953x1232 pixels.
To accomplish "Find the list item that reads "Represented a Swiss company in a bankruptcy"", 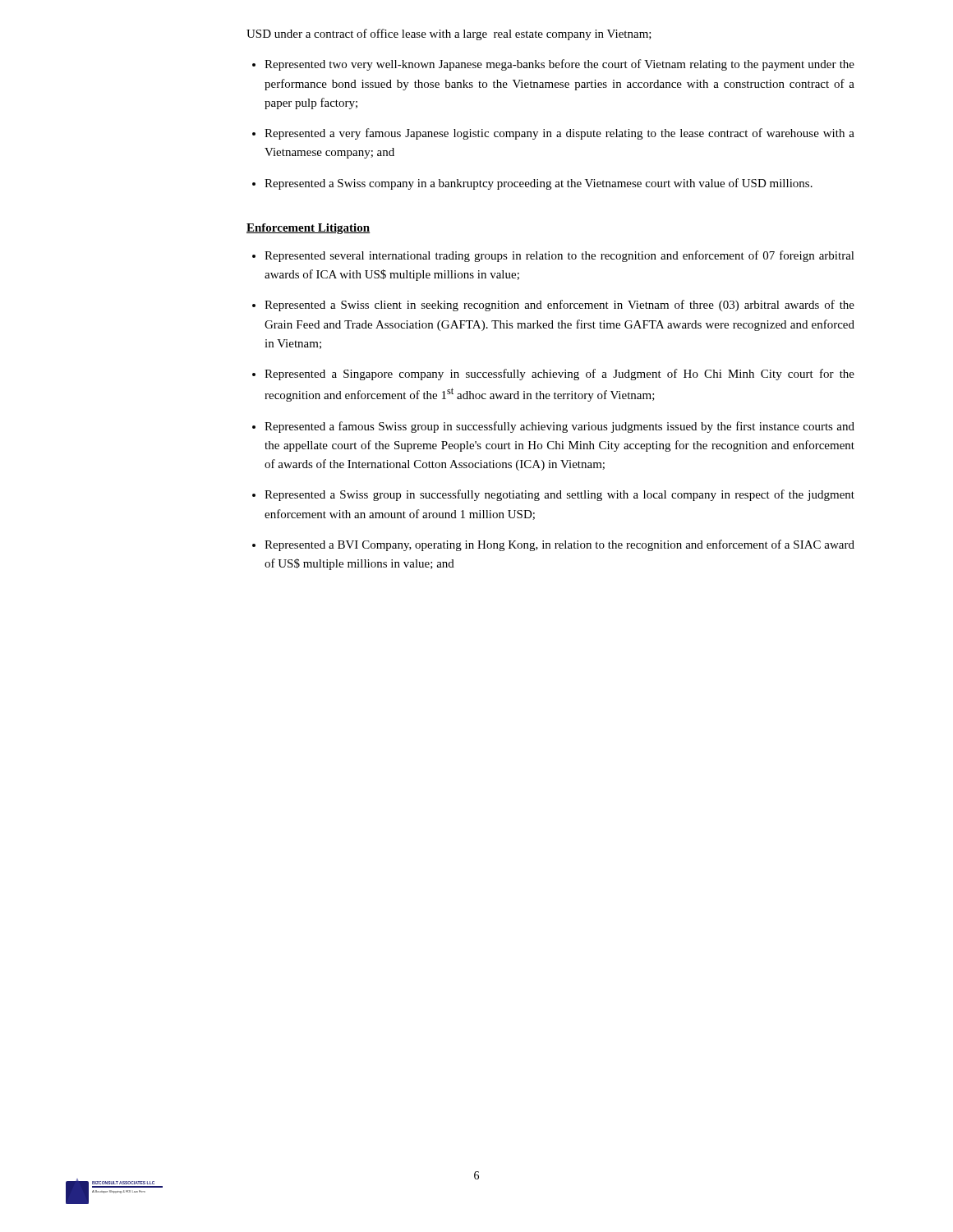I will click(x=560, y=183).
